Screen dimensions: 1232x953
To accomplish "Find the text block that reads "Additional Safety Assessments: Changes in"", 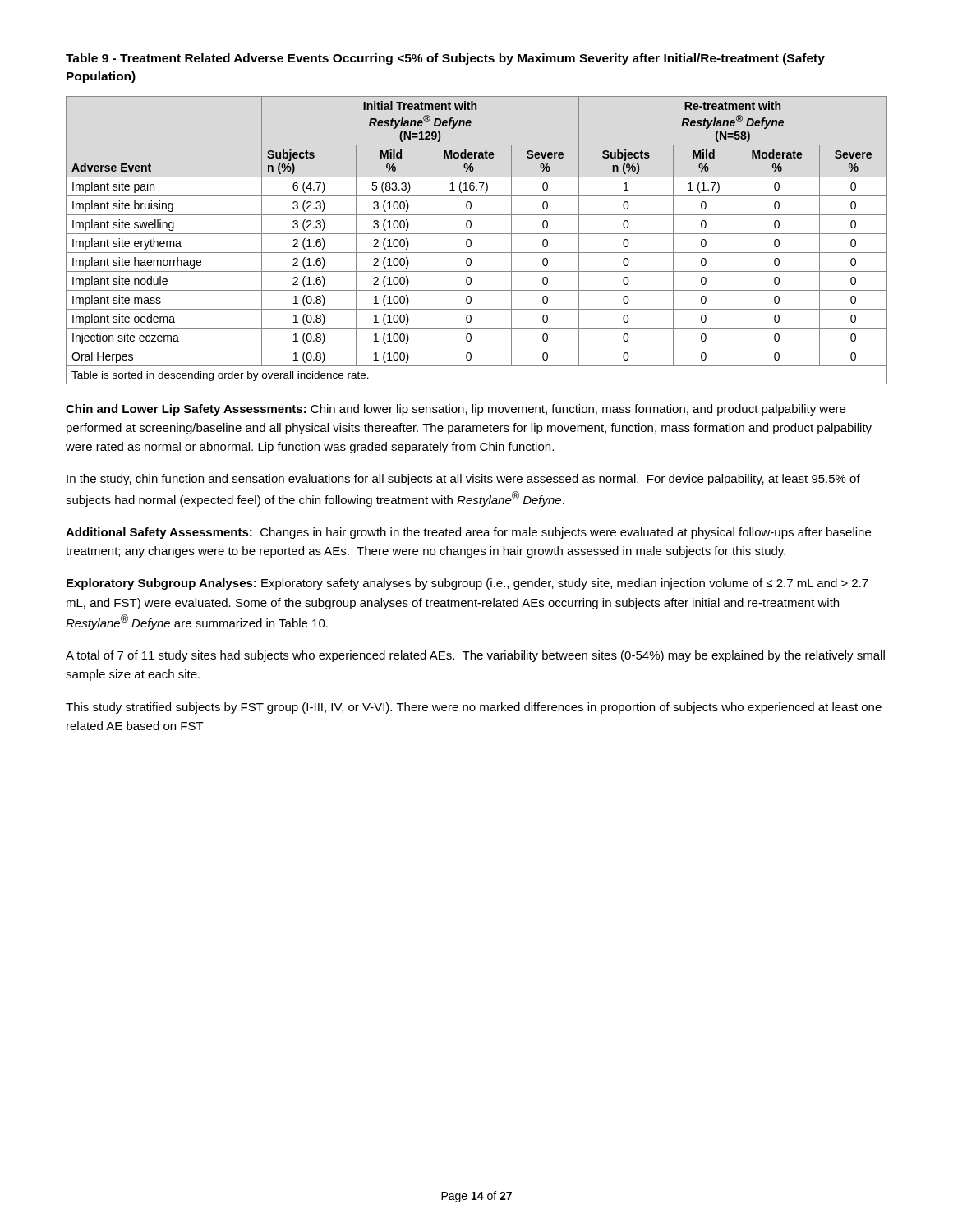I will (x=469, y=541).
